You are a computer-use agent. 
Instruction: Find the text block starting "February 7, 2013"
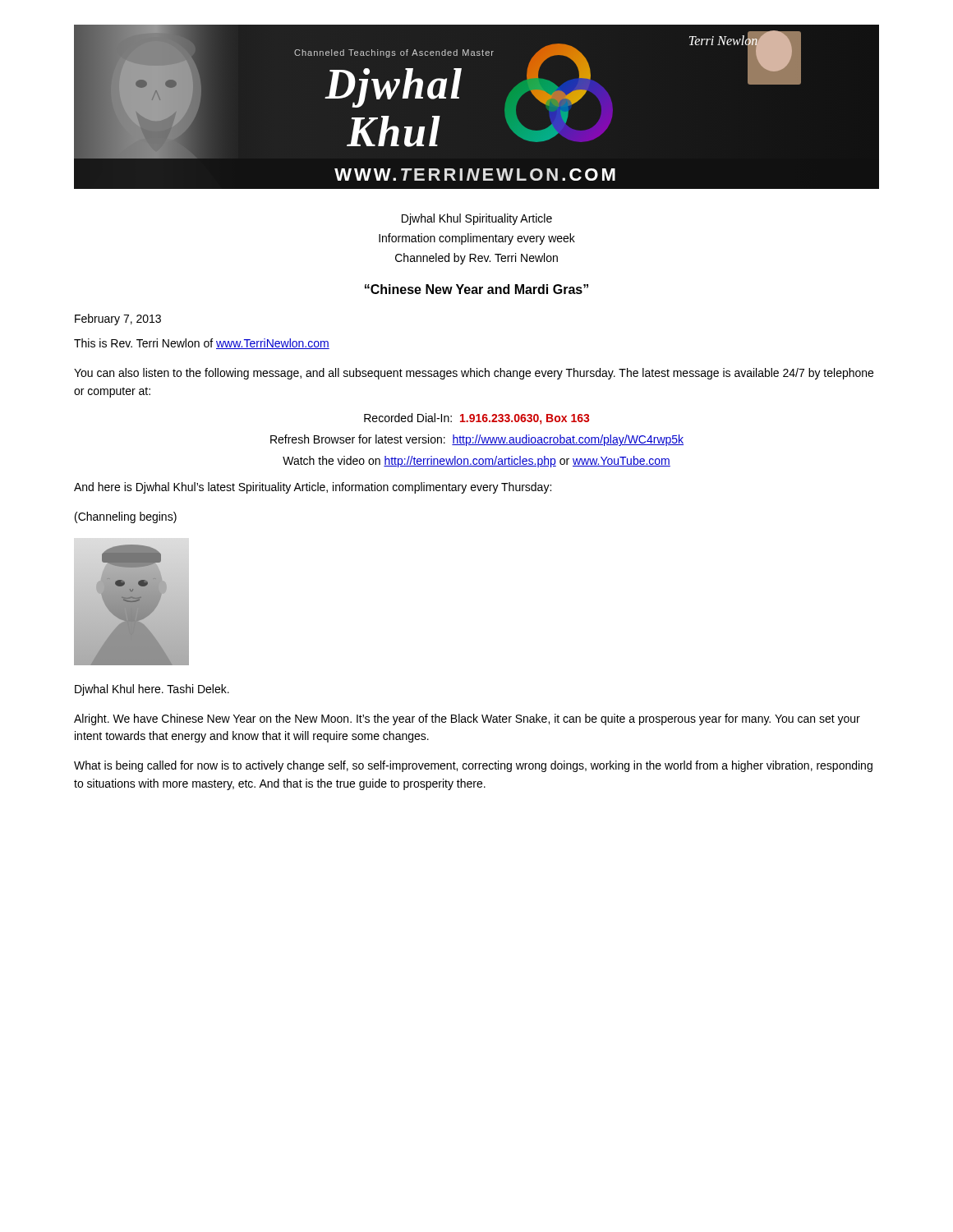point(118,319)
